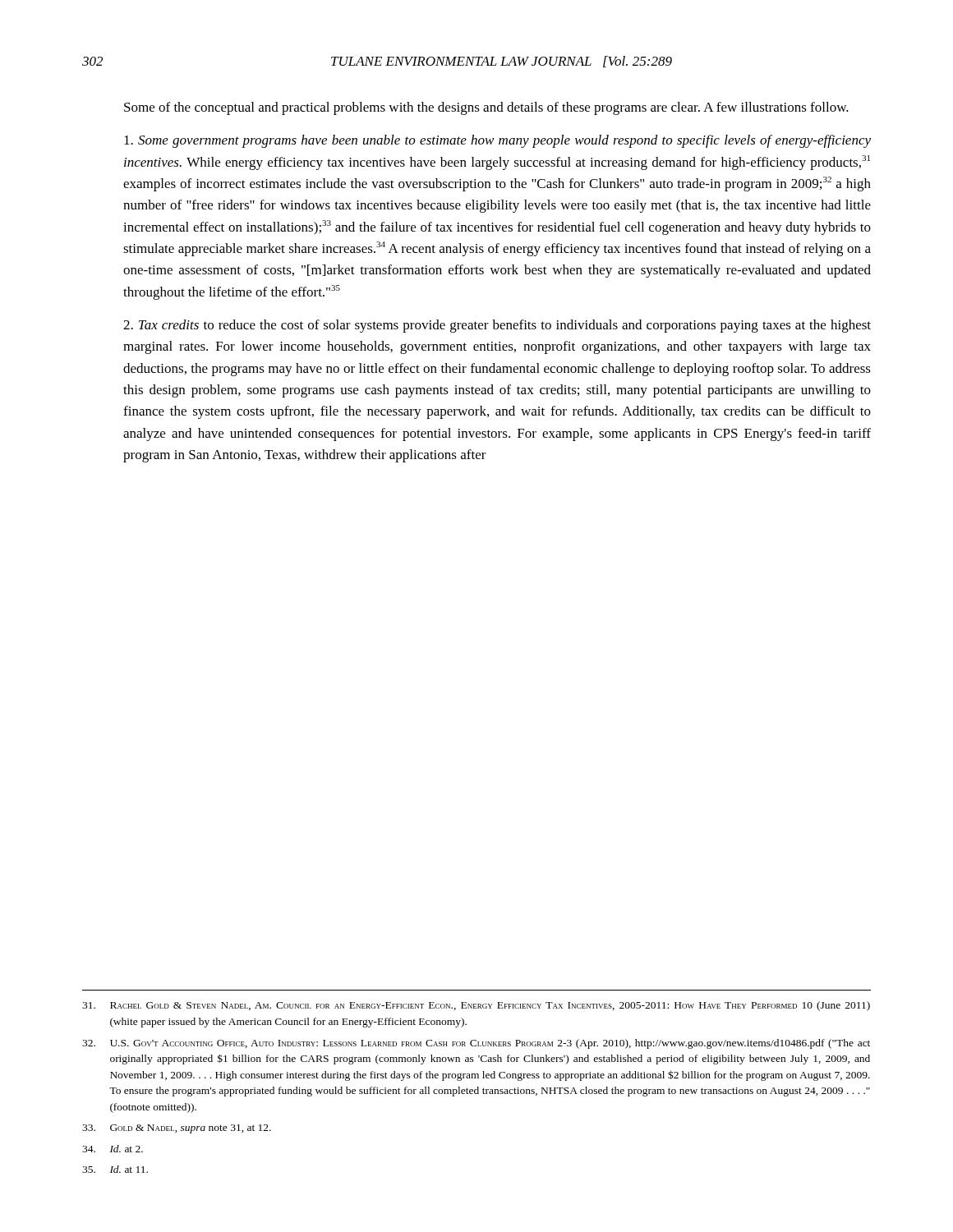953x1232 pixels.
Task: Point to the block starting "Some government programs have been unable"
Action: pyautogui.click(x=476, y=217)
